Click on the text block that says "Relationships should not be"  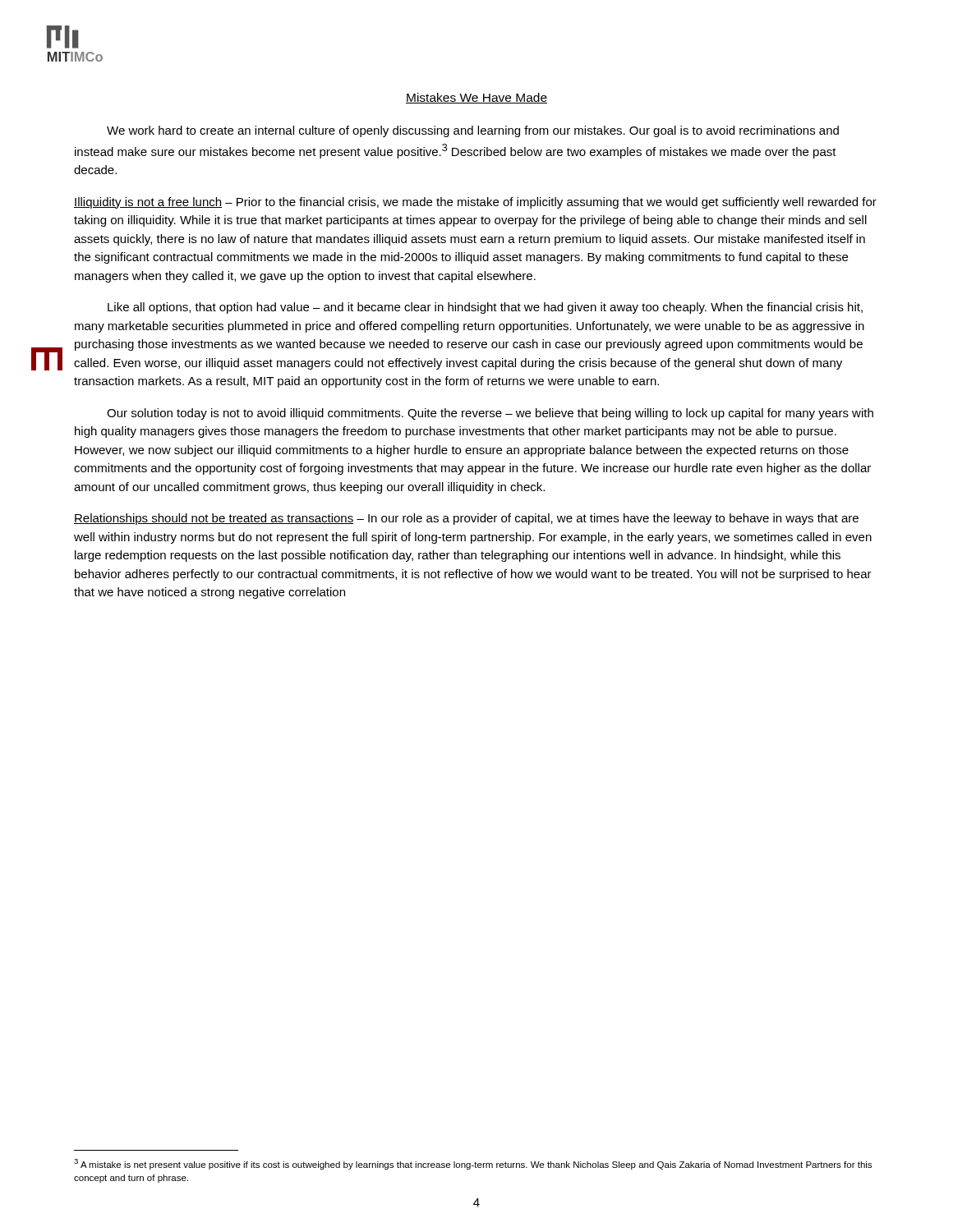(x=473, y=555)
